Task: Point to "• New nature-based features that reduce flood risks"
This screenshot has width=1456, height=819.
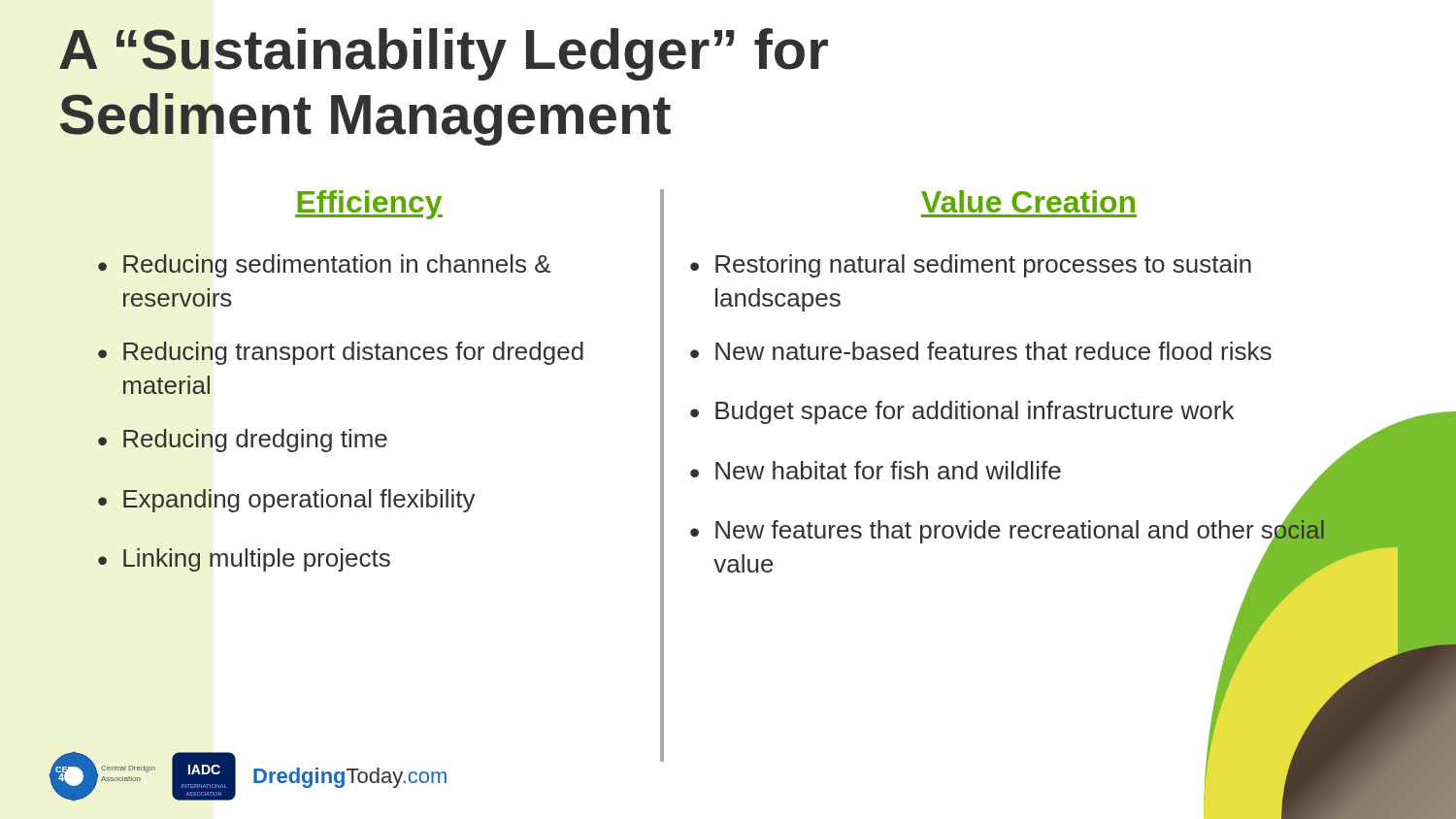Action: 981,355
